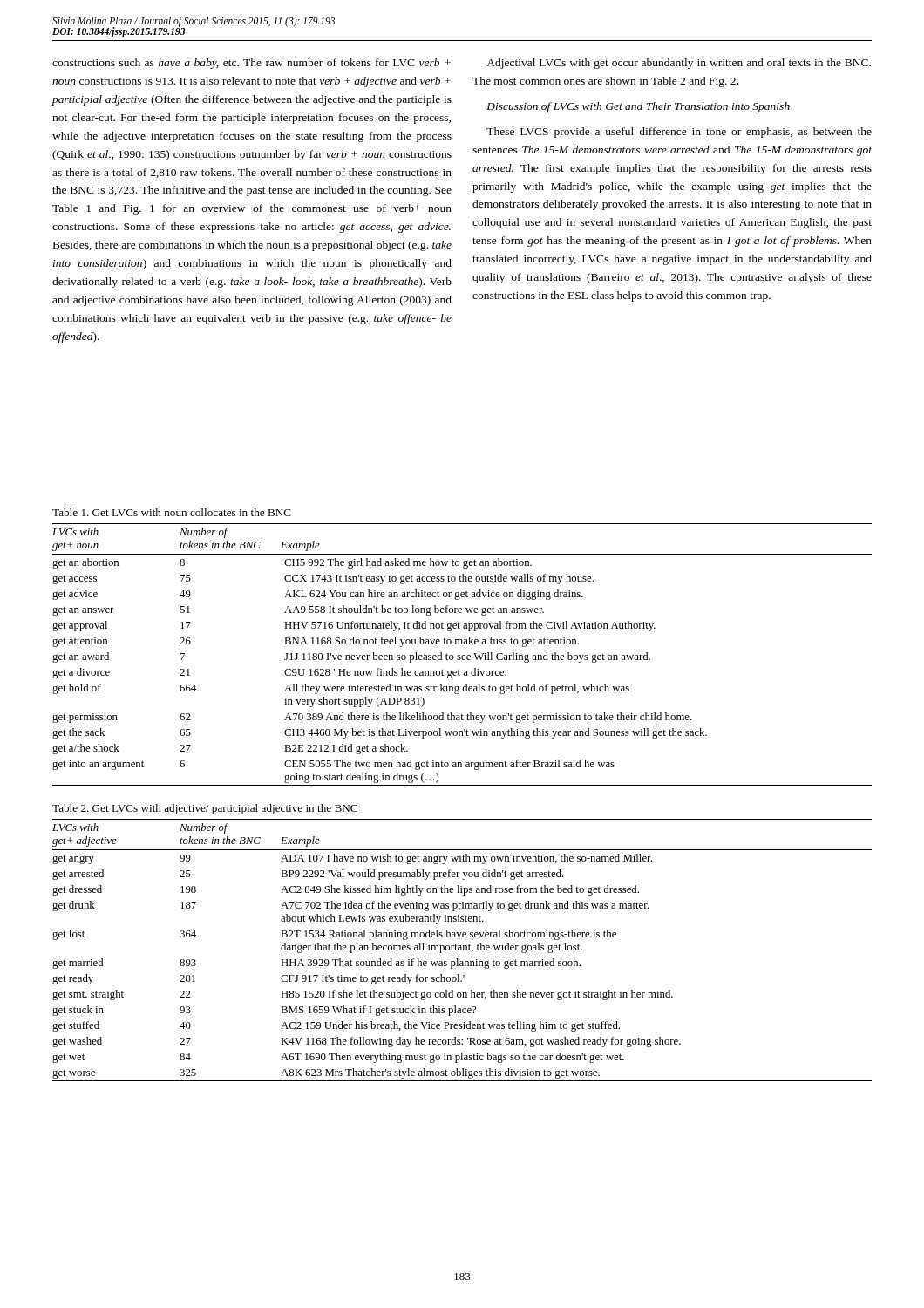Where is the caption that starts "Table 2. Get LVCs with adjective/ participial"?
This screenshot has height=1308, width=924.
[205, 808]
